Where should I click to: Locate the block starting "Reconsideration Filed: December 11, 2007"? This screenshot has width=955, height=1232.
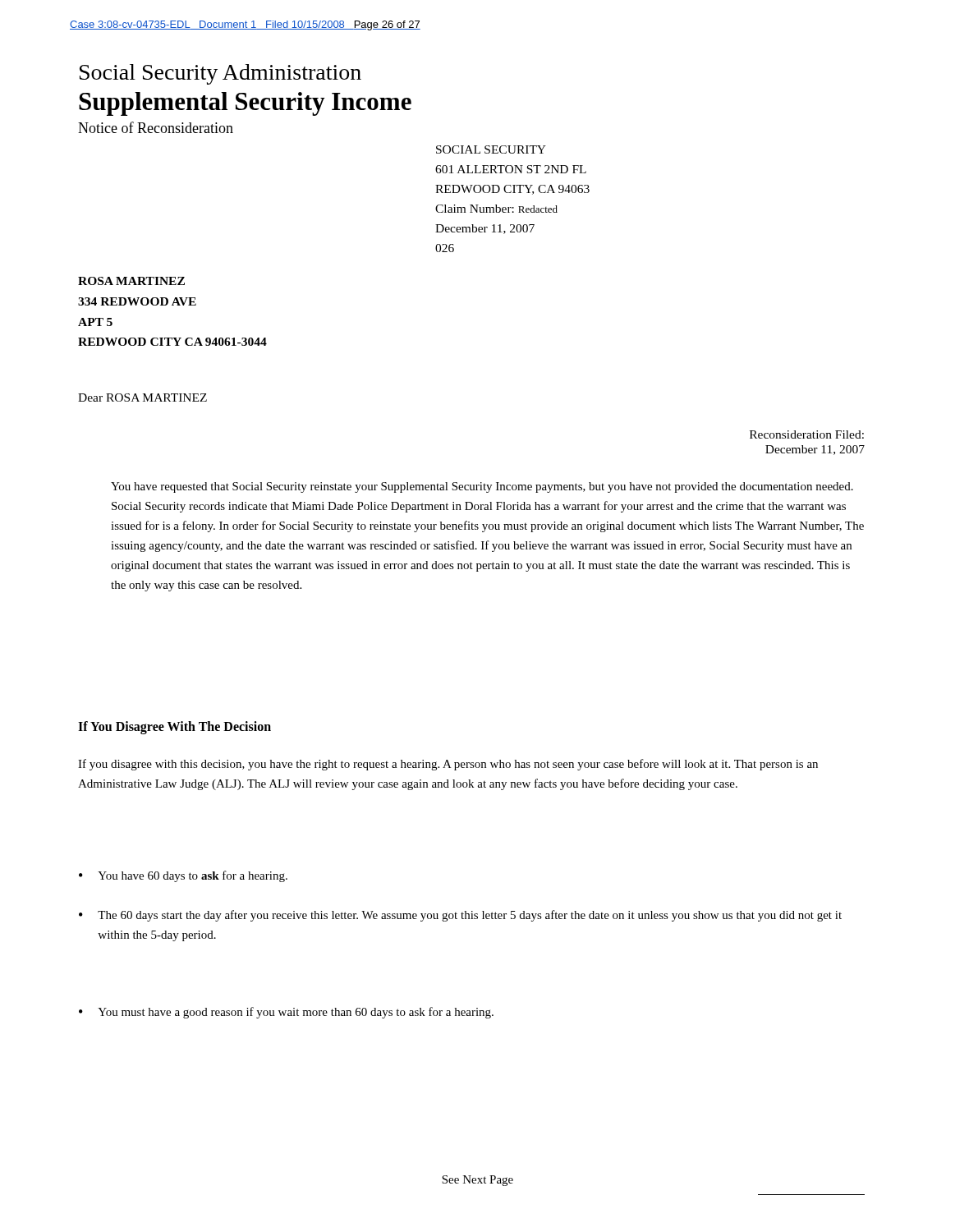pyautogui.click(x=807, y=441)
